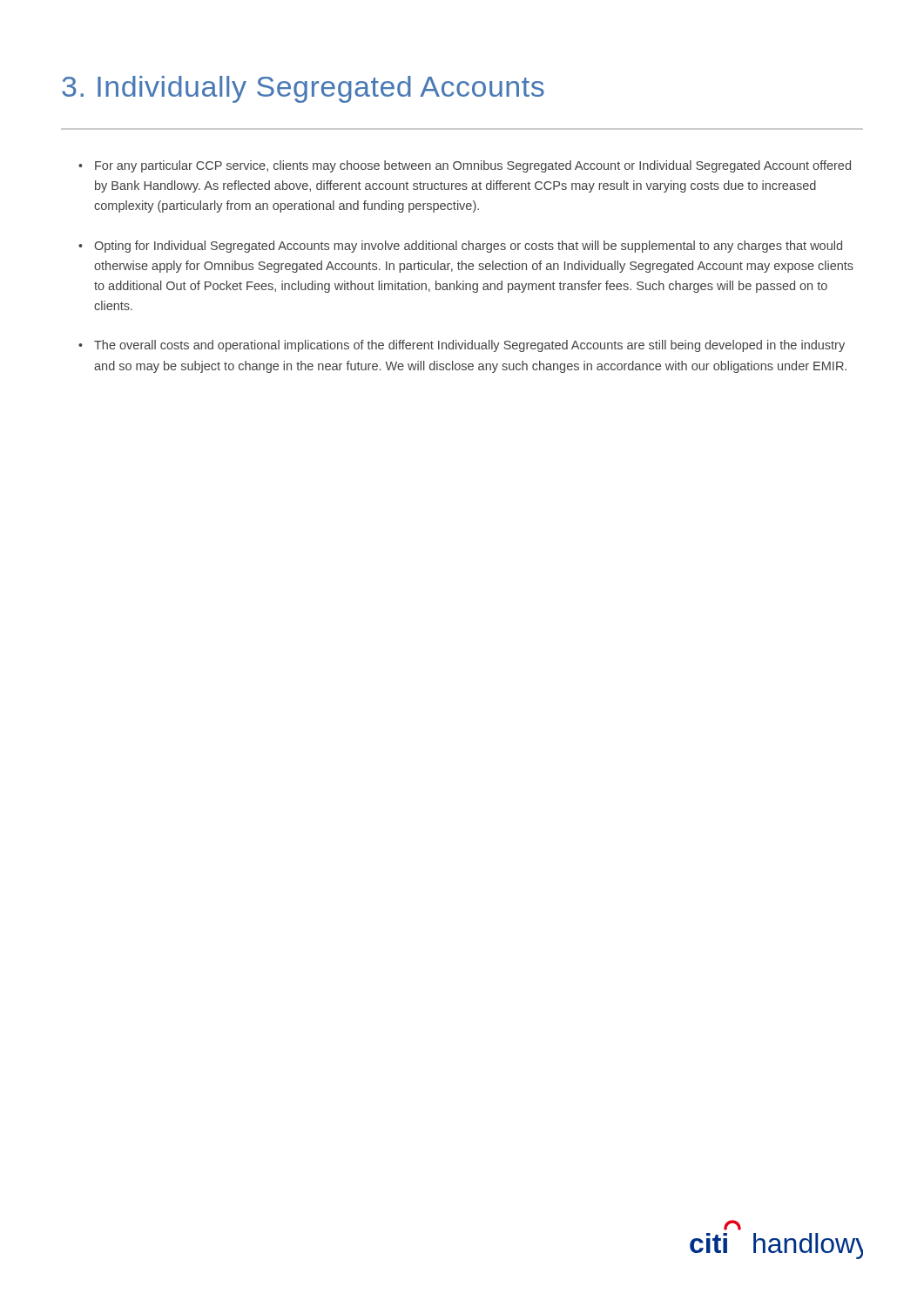
Task: Locate the logo
Action: (x=776, y=1242)
